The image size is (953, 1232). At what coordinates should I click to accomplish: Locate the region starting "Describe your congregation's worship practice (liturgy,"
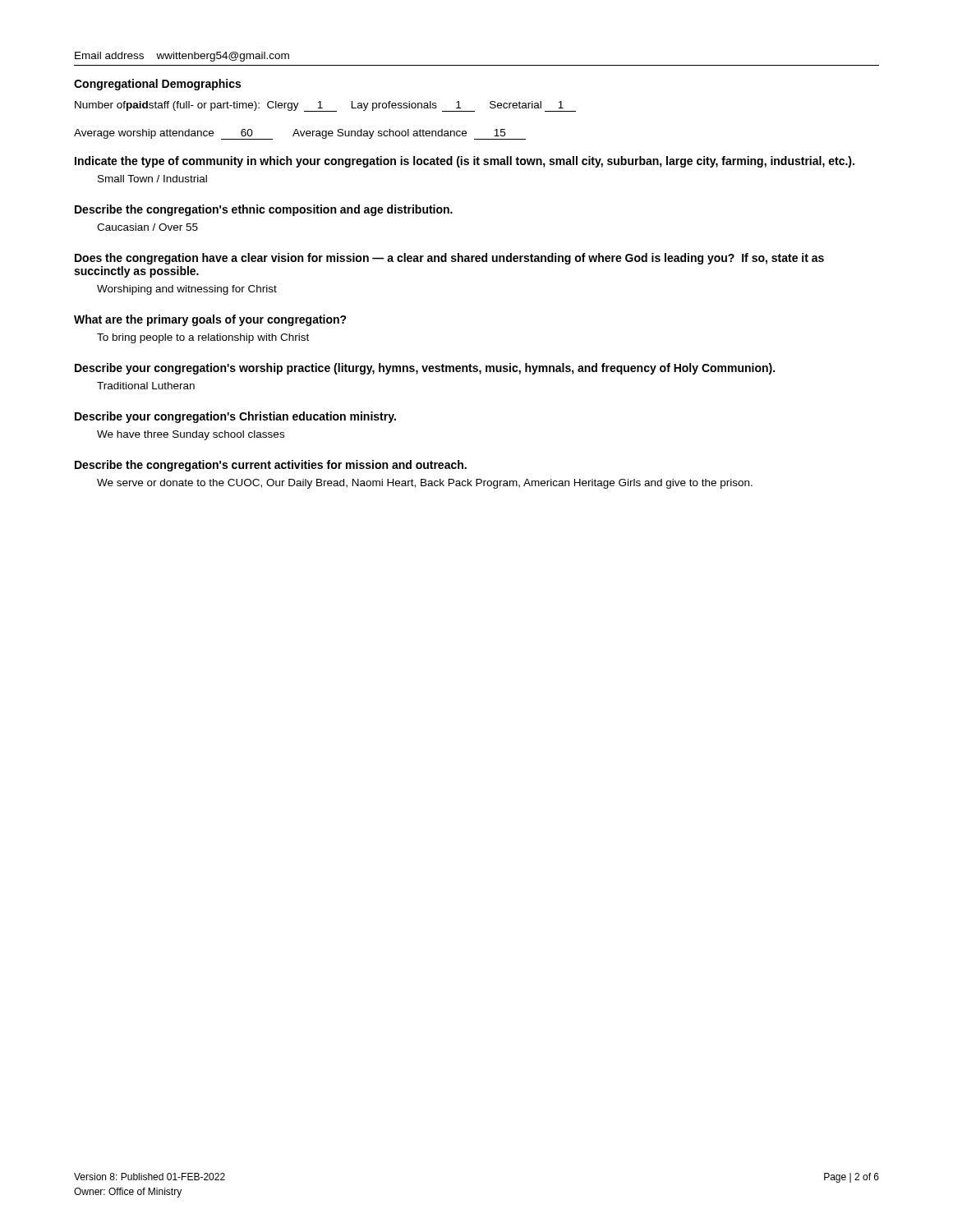pyautogui.click(x=476, y=377)
